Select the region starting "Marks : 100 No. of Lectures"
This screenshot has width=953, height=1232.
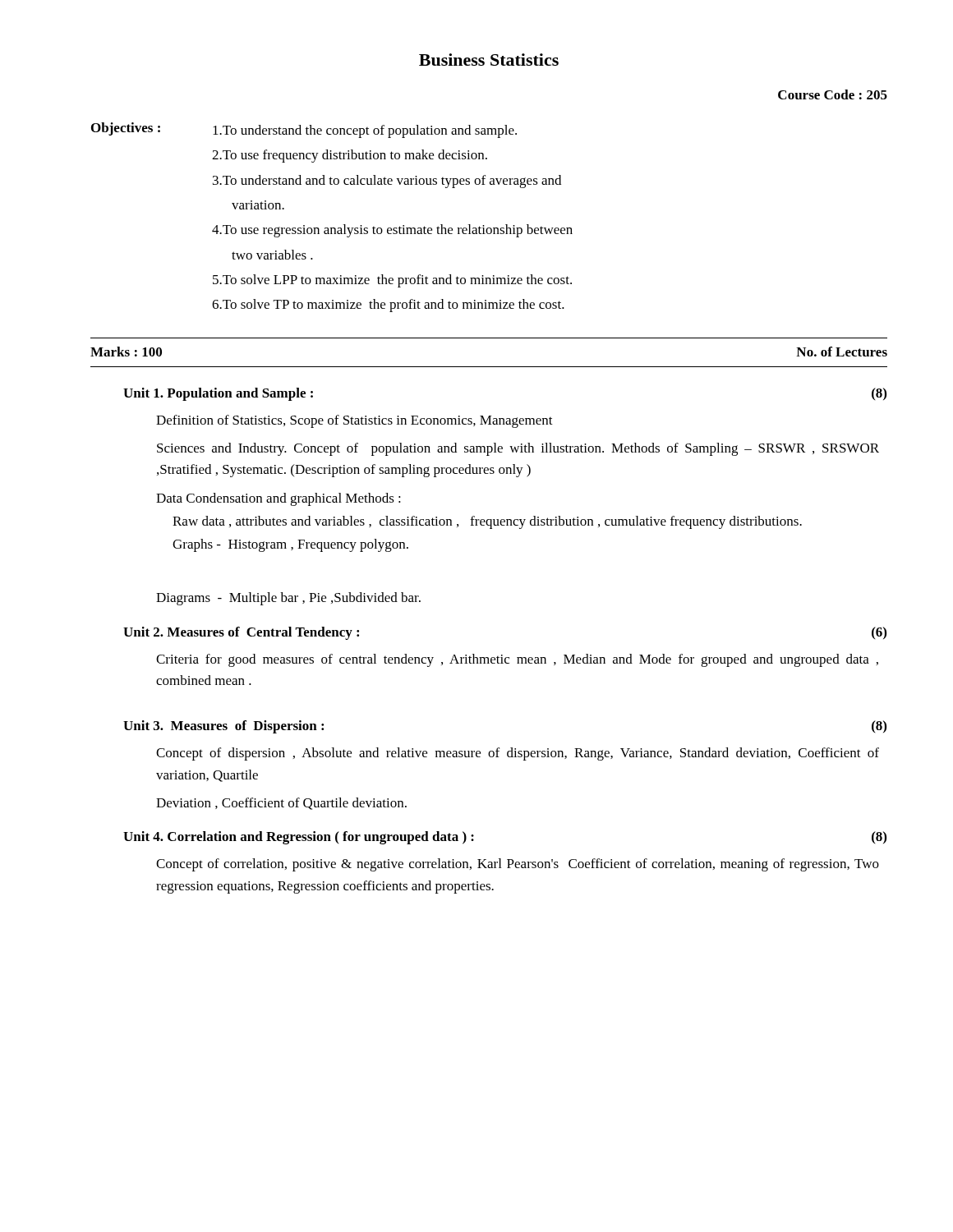pos(120,351)
